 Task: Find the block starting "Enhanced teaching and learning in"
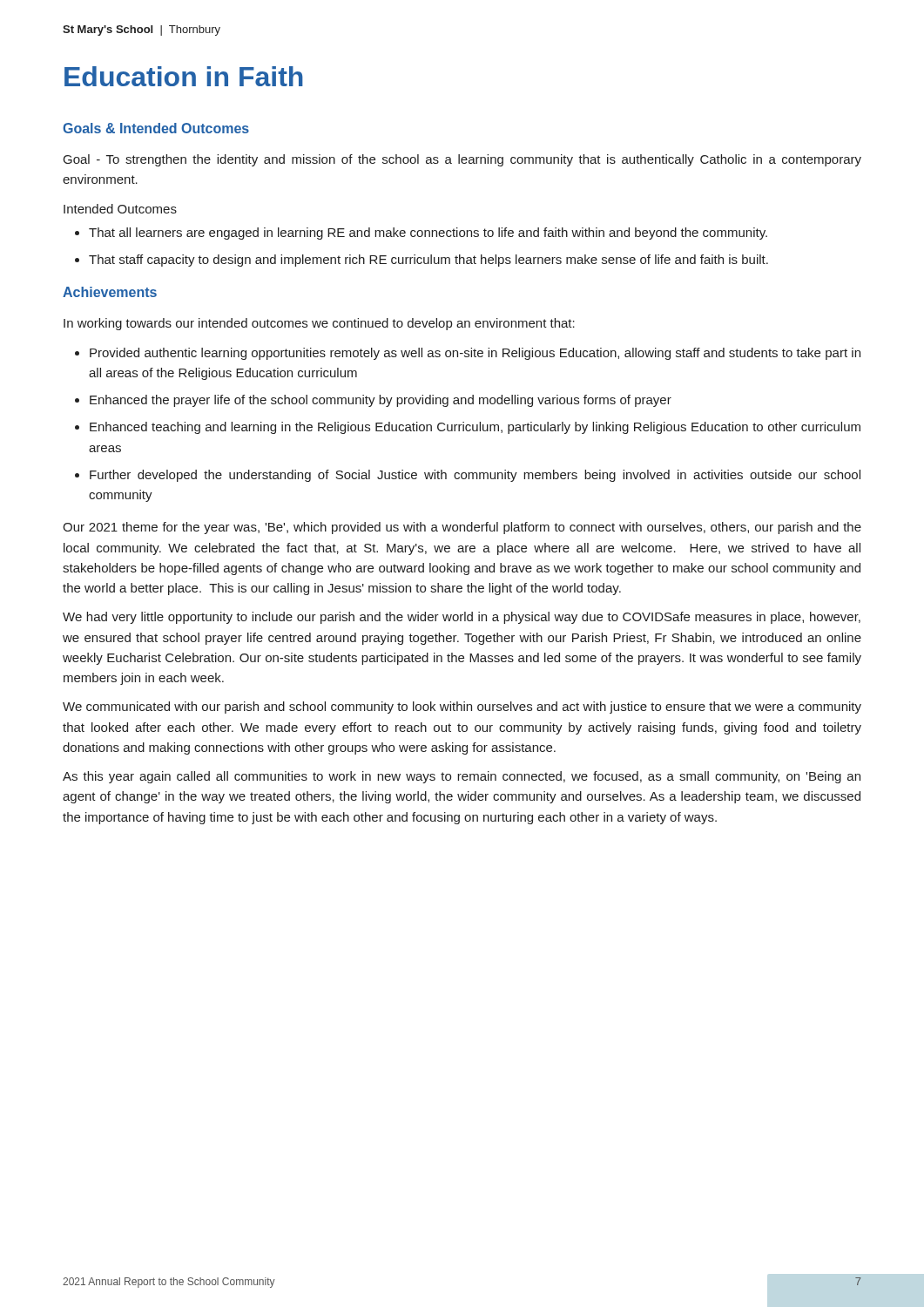(x=462, y=437)
